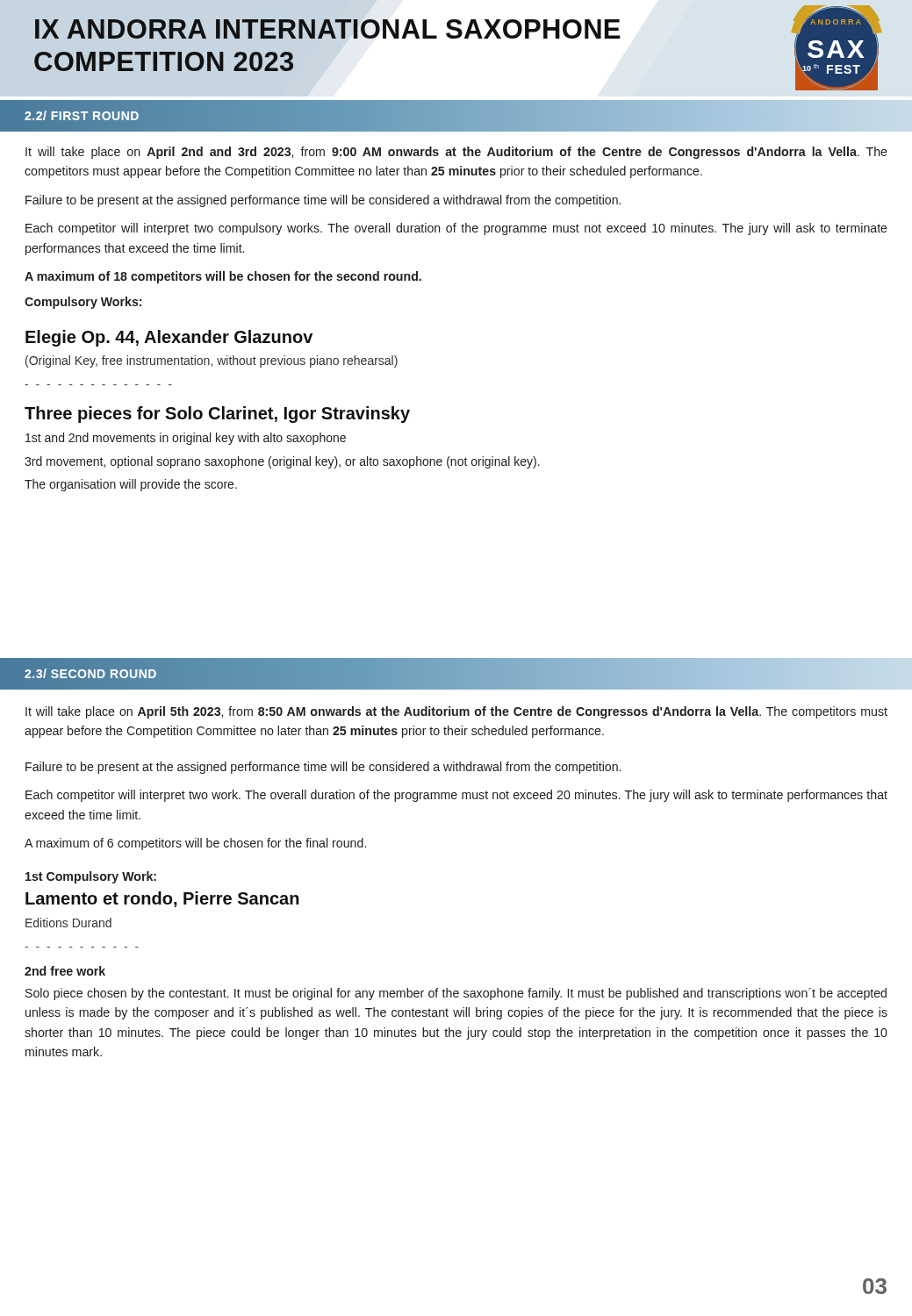Point to the block starting "2.2/ FIRST ROUND"

[x=82, y=116]
